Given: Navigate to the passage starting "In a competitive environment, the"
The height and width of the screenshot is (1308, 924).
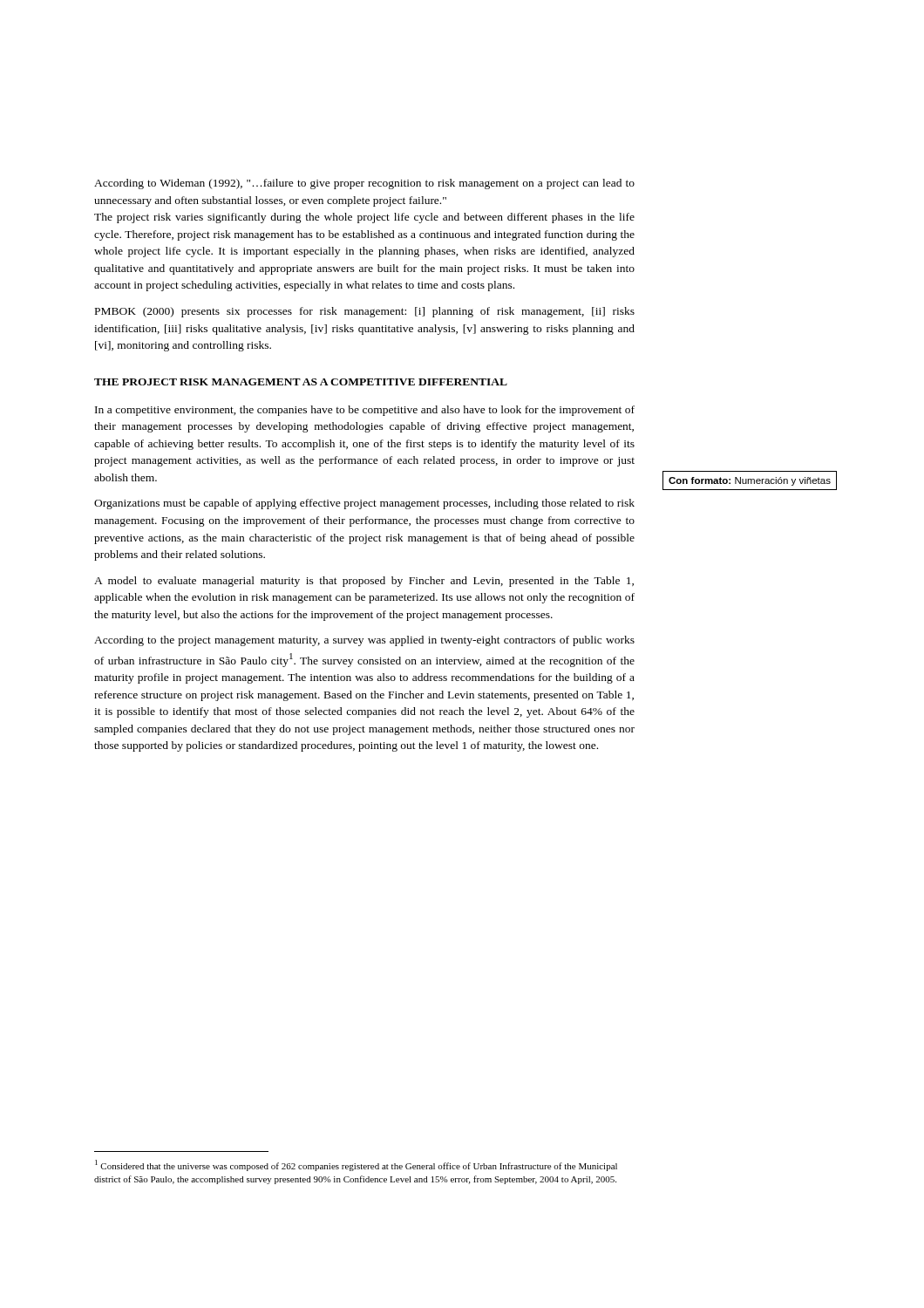Looking at the screenshot, I should (364, 443).
